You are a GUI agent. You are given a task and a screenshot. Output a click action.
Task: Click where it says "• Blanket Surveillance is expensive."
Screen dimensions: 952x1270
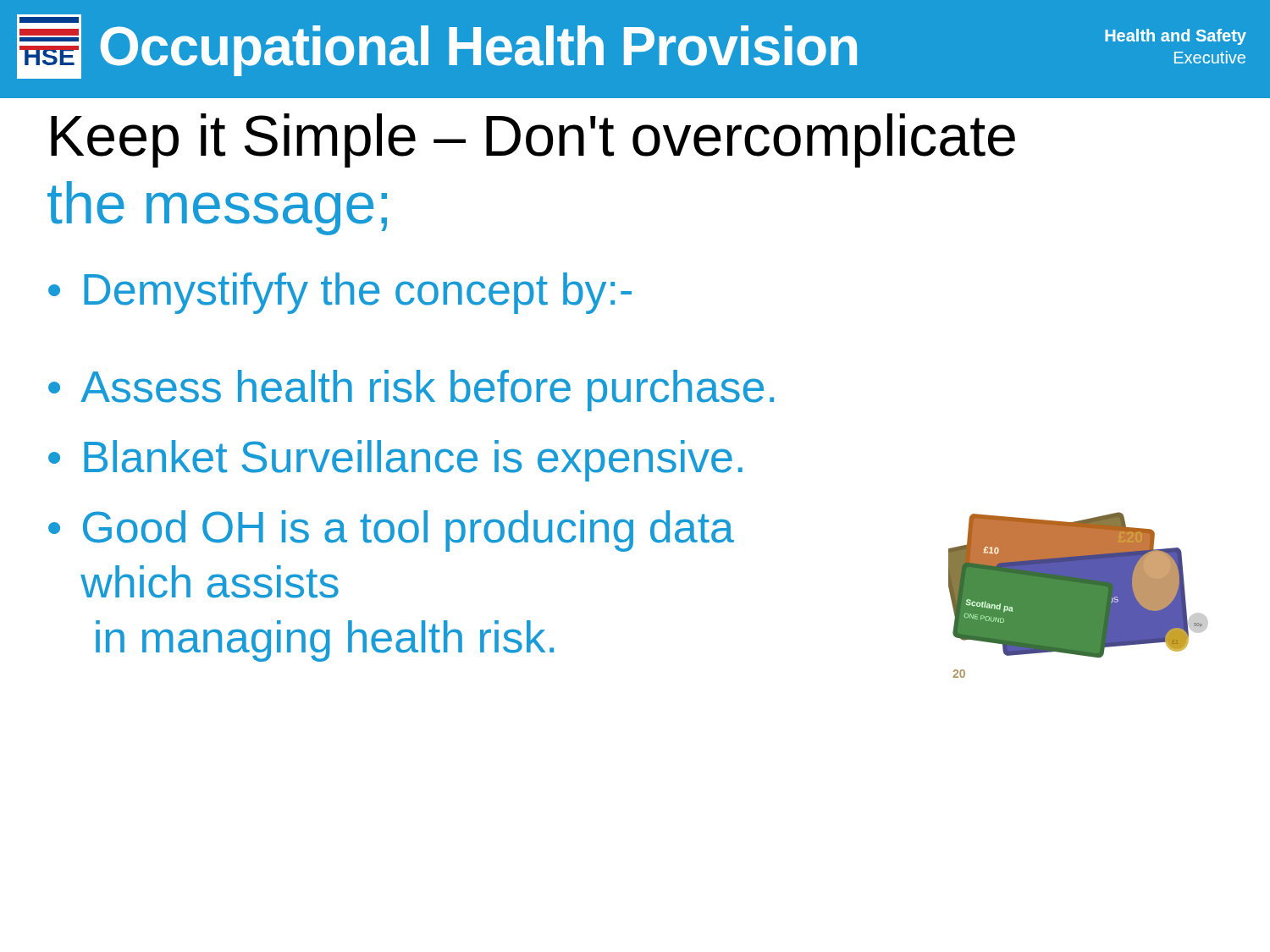click(396, 458)
